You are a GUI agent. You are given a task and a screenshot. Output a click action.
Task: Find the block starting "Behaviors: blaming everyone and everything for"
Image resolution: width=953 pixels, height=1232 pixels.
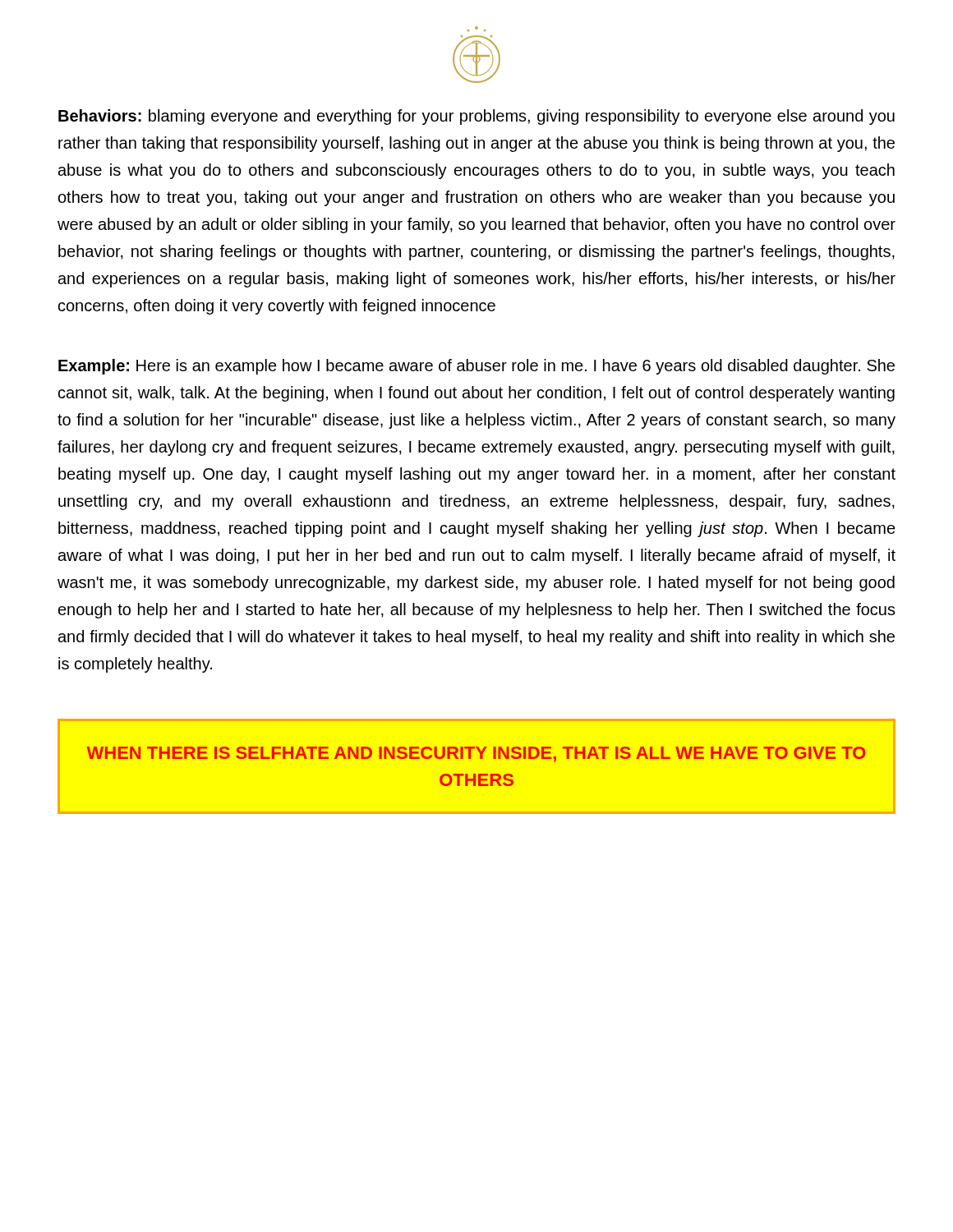[x=476, y=211]
